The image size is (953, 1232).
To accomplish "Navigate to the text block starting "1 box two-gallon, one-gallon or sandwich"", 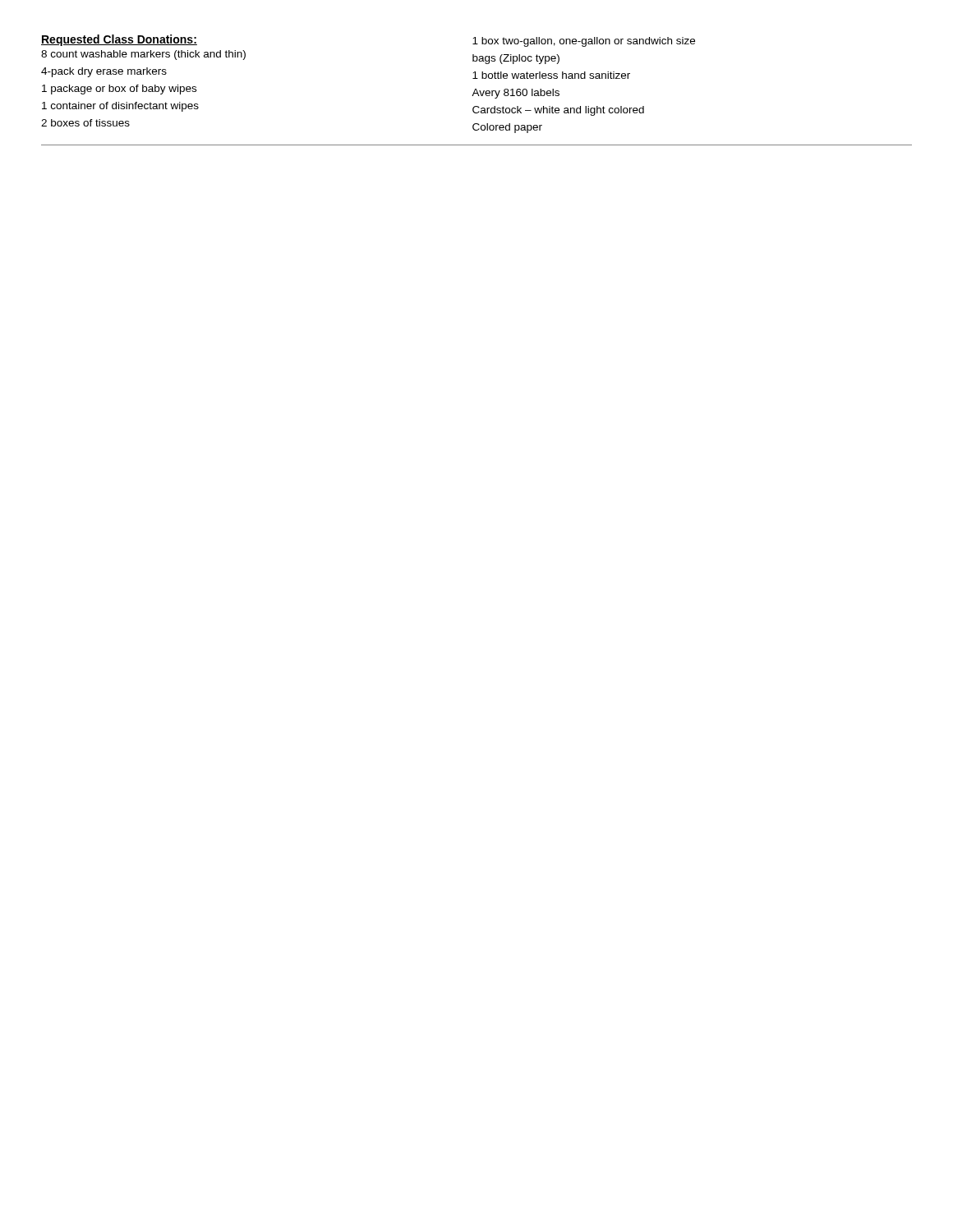I will coord(584,41).
